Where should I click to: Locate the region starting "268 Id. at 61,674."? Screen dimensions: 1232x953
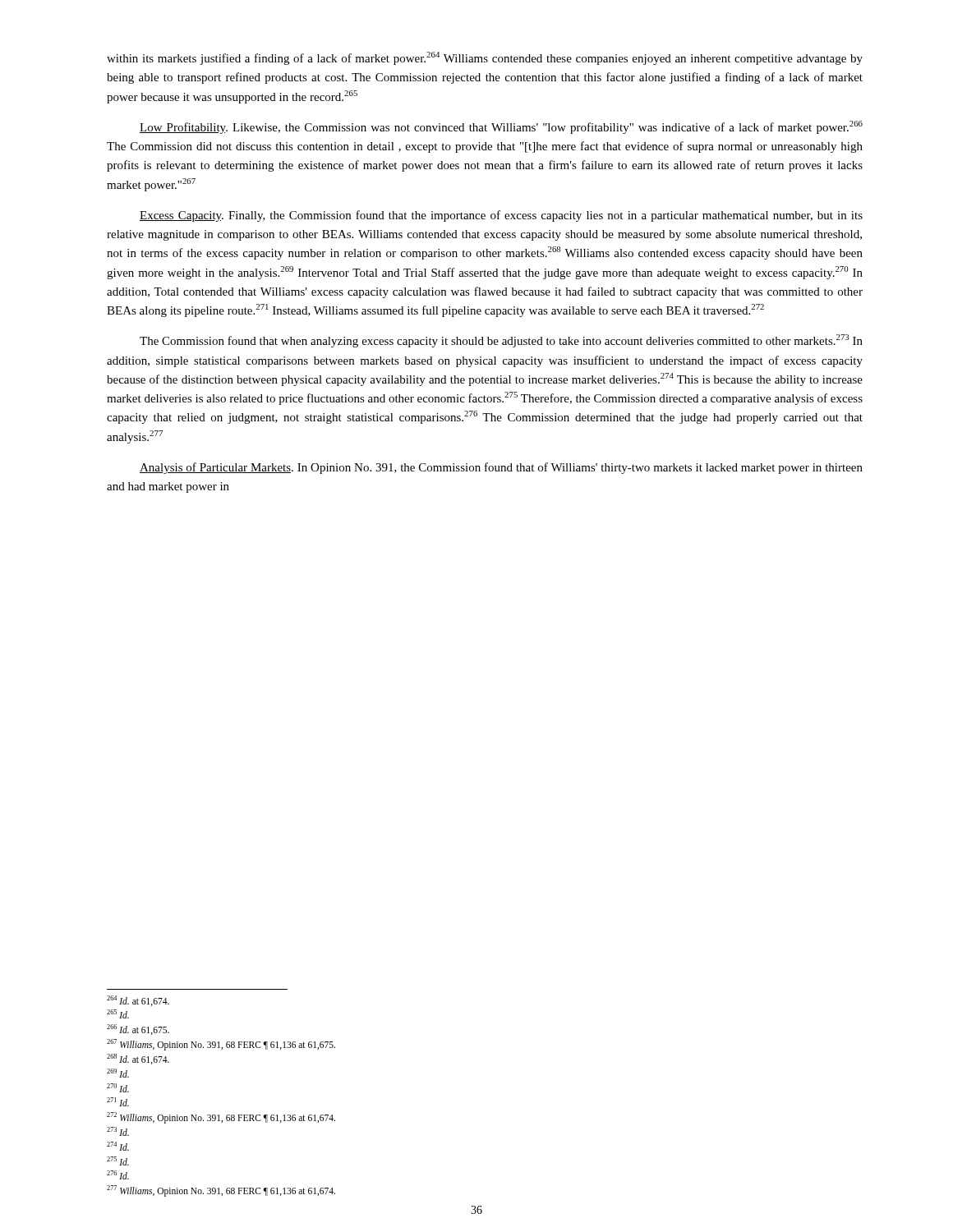tap(138, 1059)
